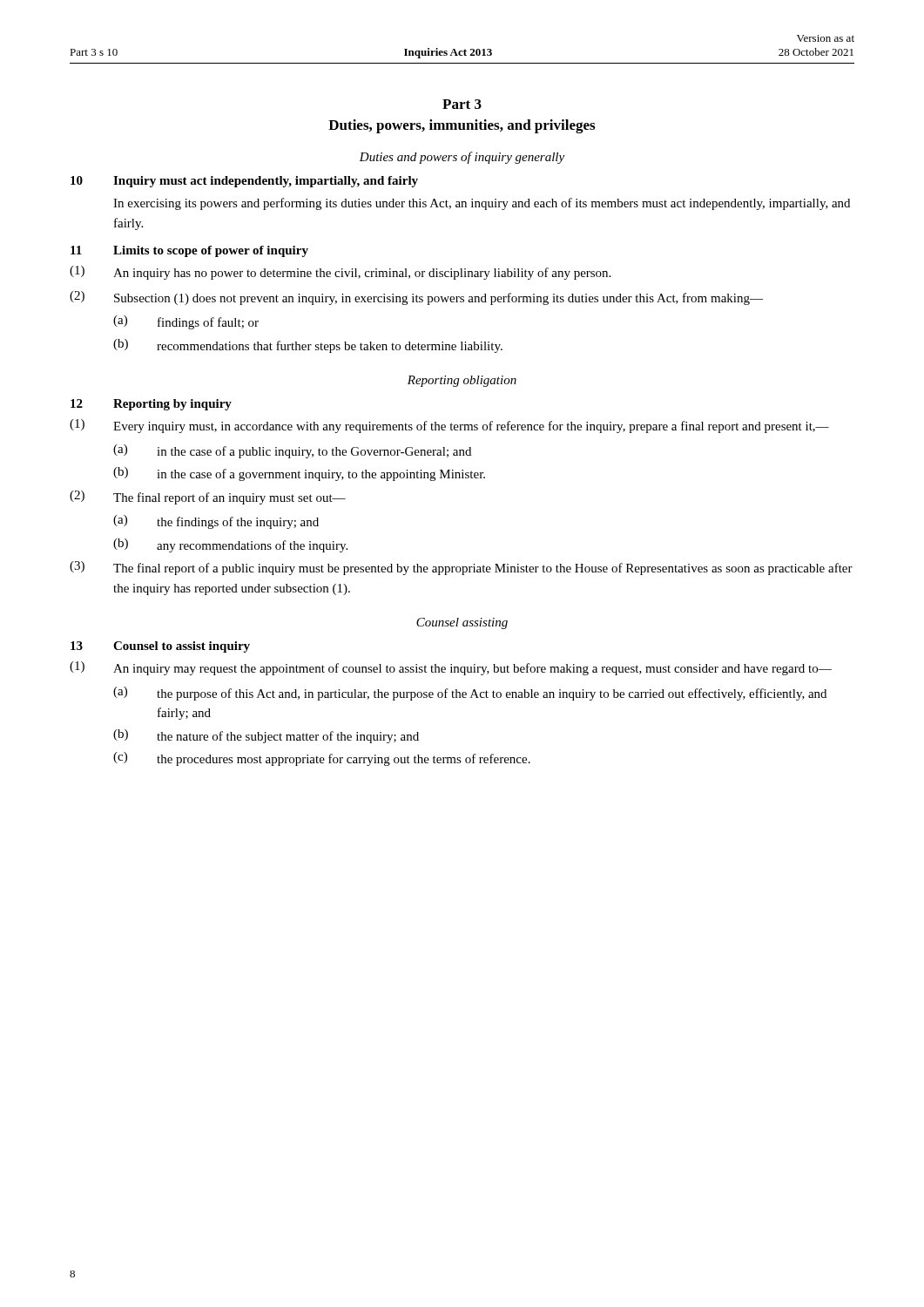
Task: Select the list item that says "(a) the findings of the"
Action: [x=216, y=522]
